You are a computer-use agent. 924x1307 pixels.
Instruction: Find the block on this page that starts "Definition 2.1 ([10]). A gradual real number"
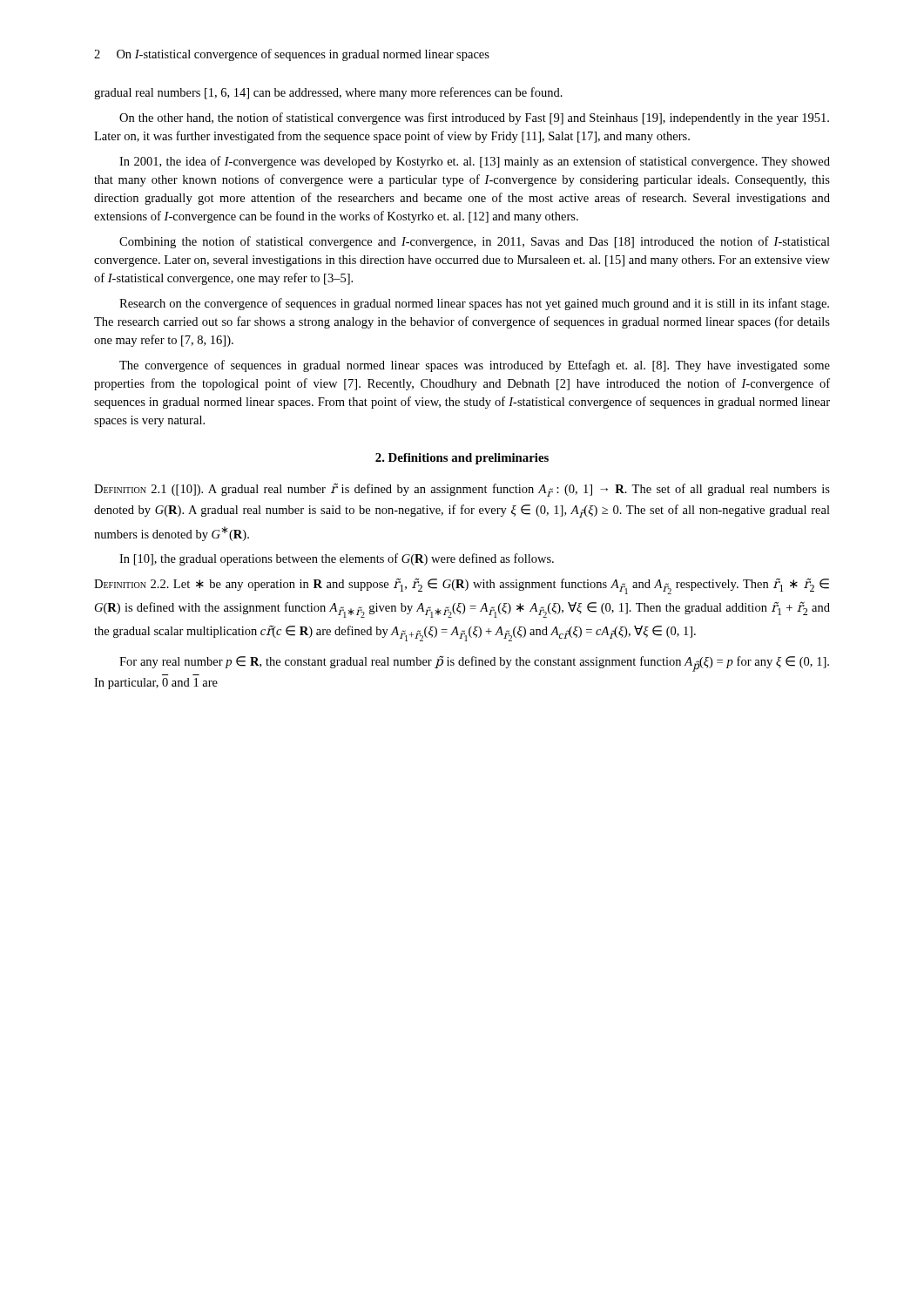point(462,511)
